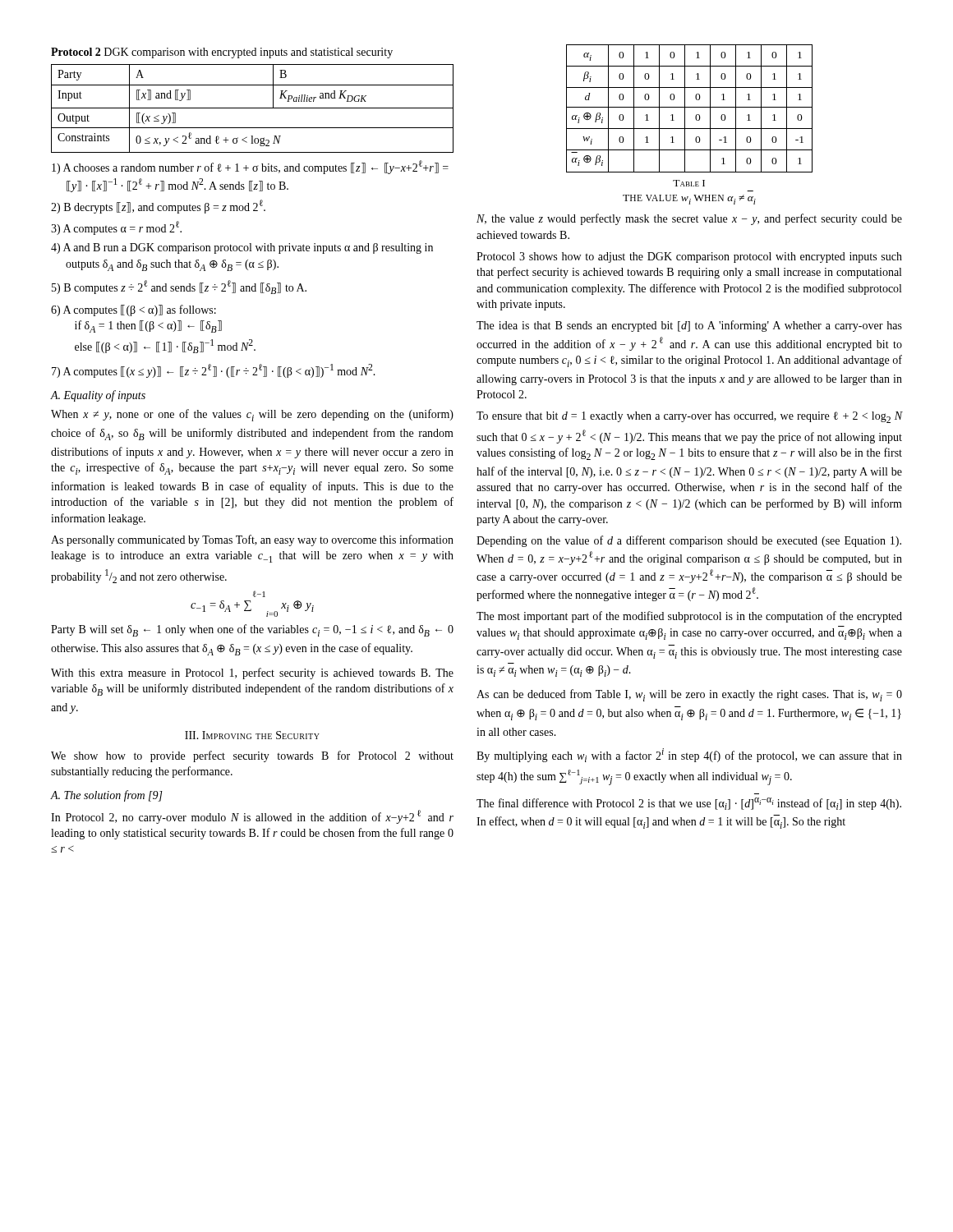Where is the passage that starts "With this extra measure in"?
953x1232 pixels.
pos(252,690)
